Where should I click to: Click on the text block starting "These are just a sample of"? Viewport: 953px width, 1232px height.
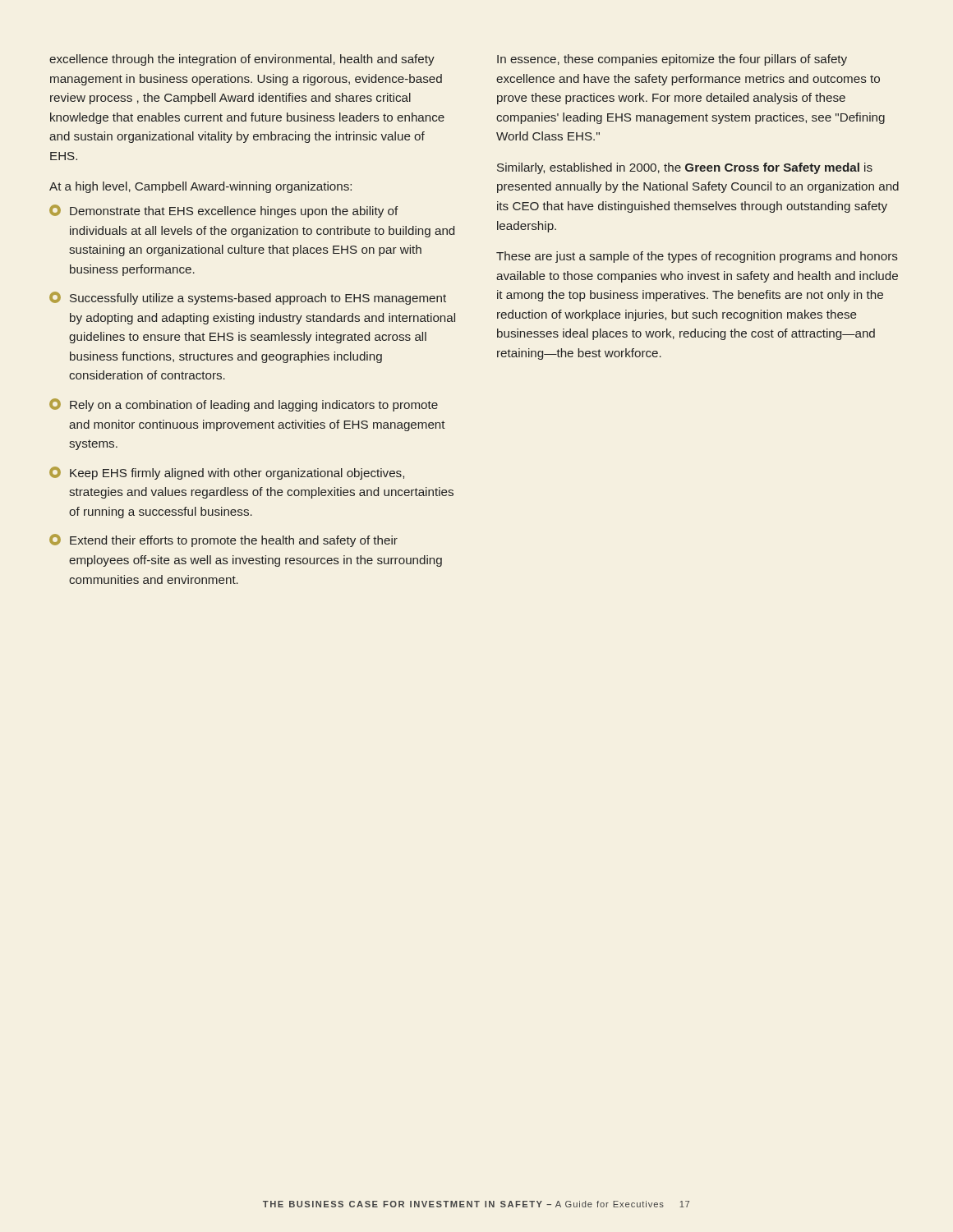click(697, 304)
